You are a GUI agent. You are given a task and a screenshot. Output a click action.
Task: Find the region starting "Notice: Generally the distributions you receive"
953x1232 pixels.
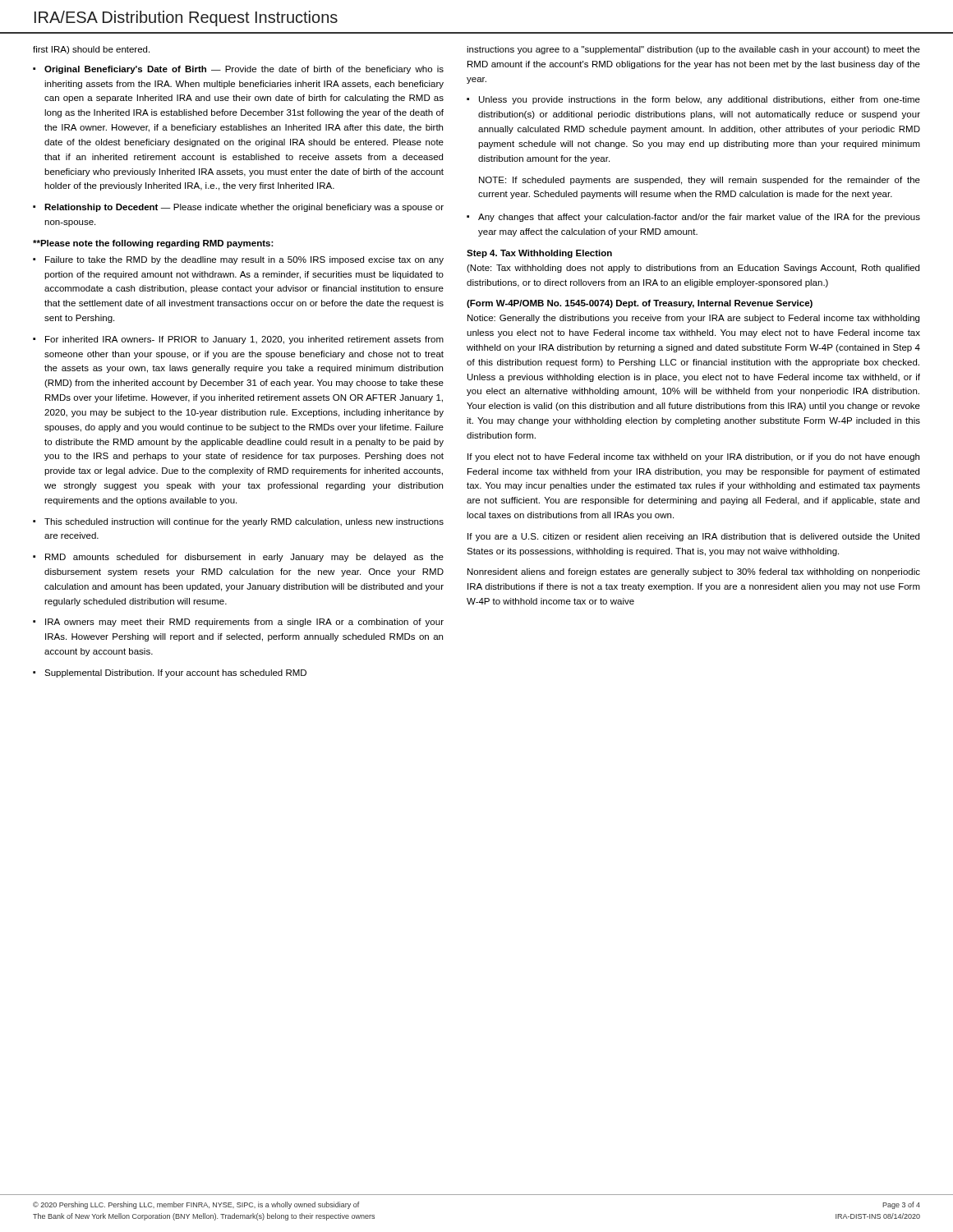(693, 377)
